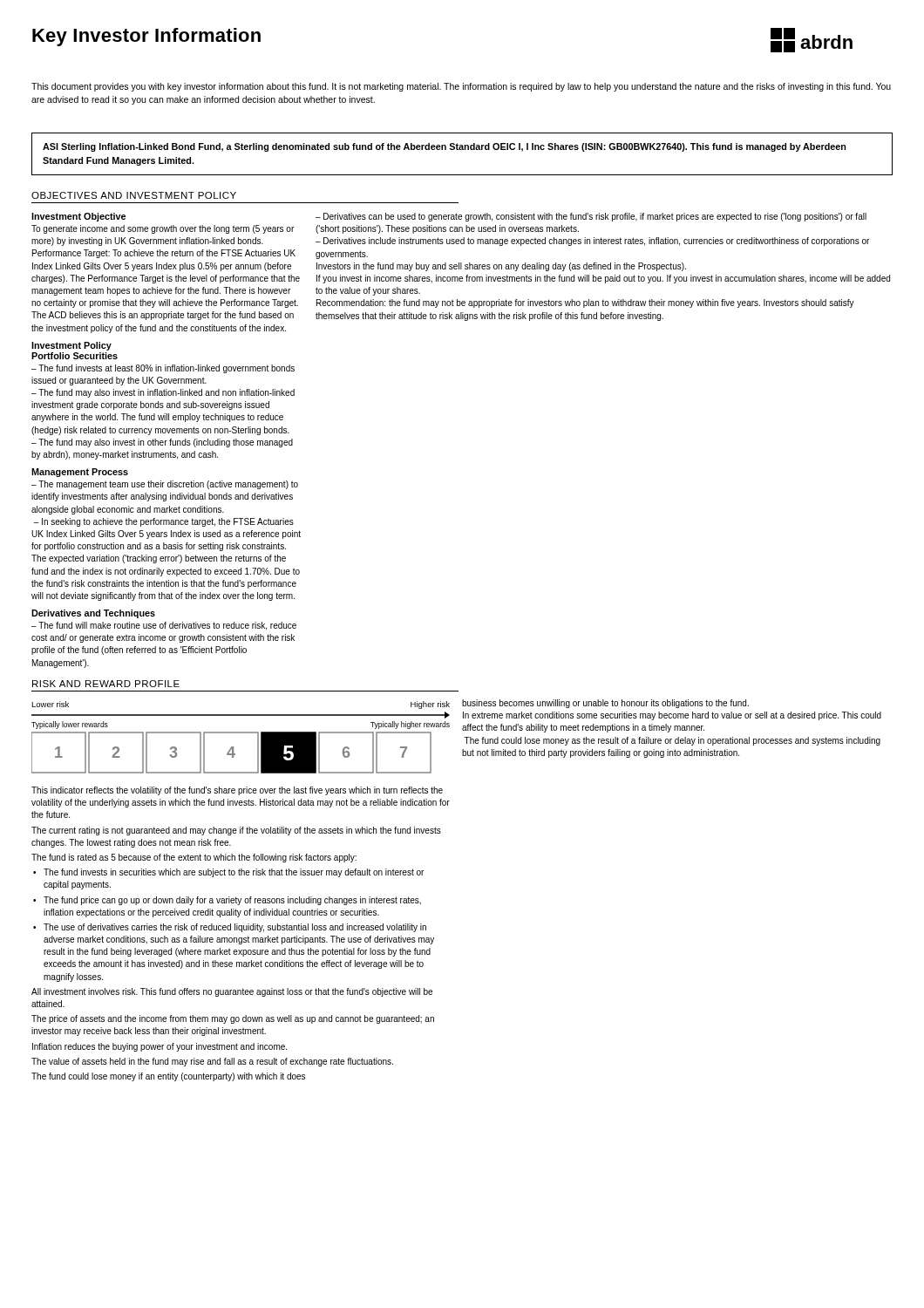Click on the text block with the text "business becomes unwilling or"
The width and height of the screenshot is (924, 1308).
pyautogui.click(x=672, y=728)
